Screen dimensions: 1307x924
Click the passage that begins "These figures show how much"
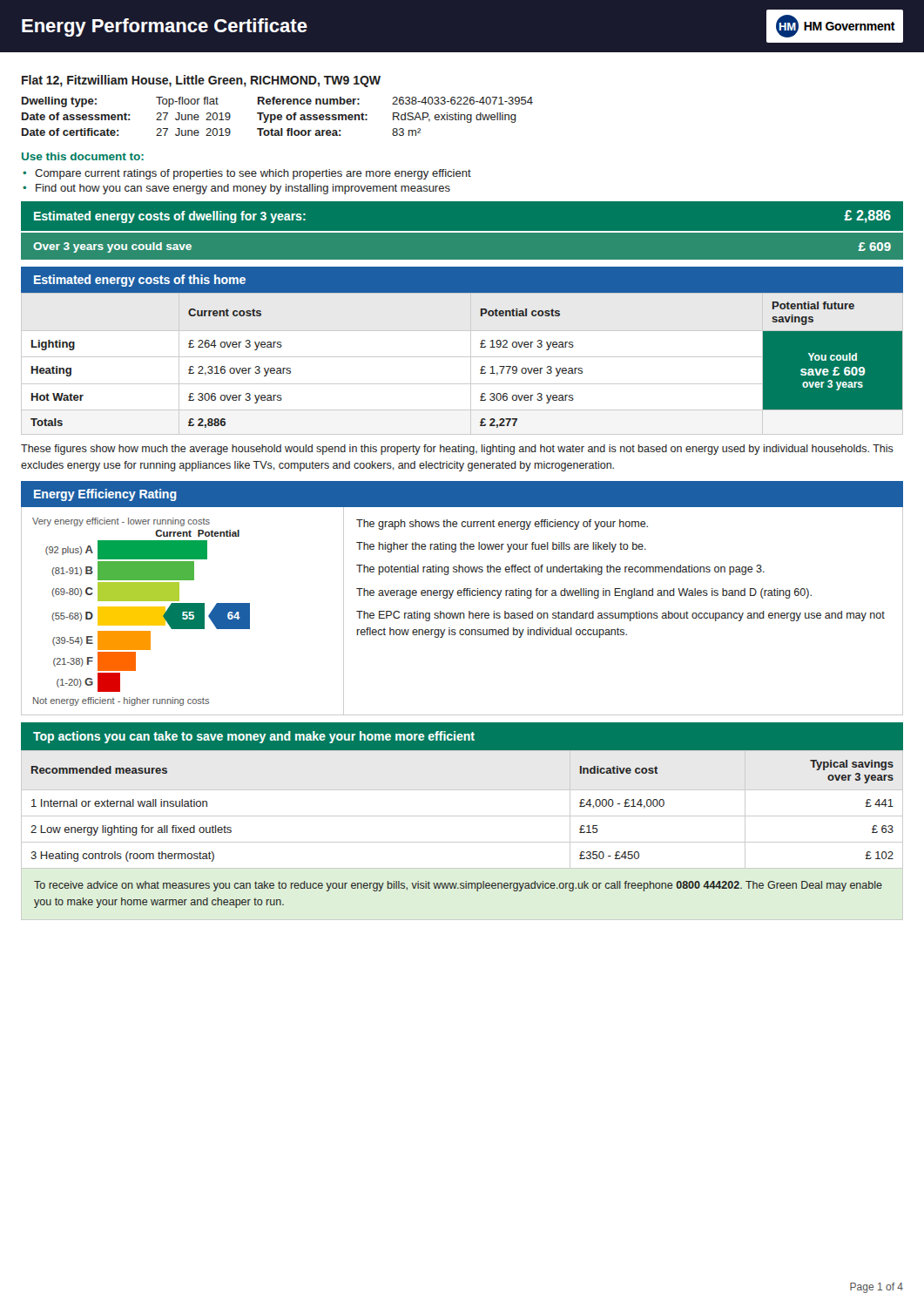[x=457, y=457]
